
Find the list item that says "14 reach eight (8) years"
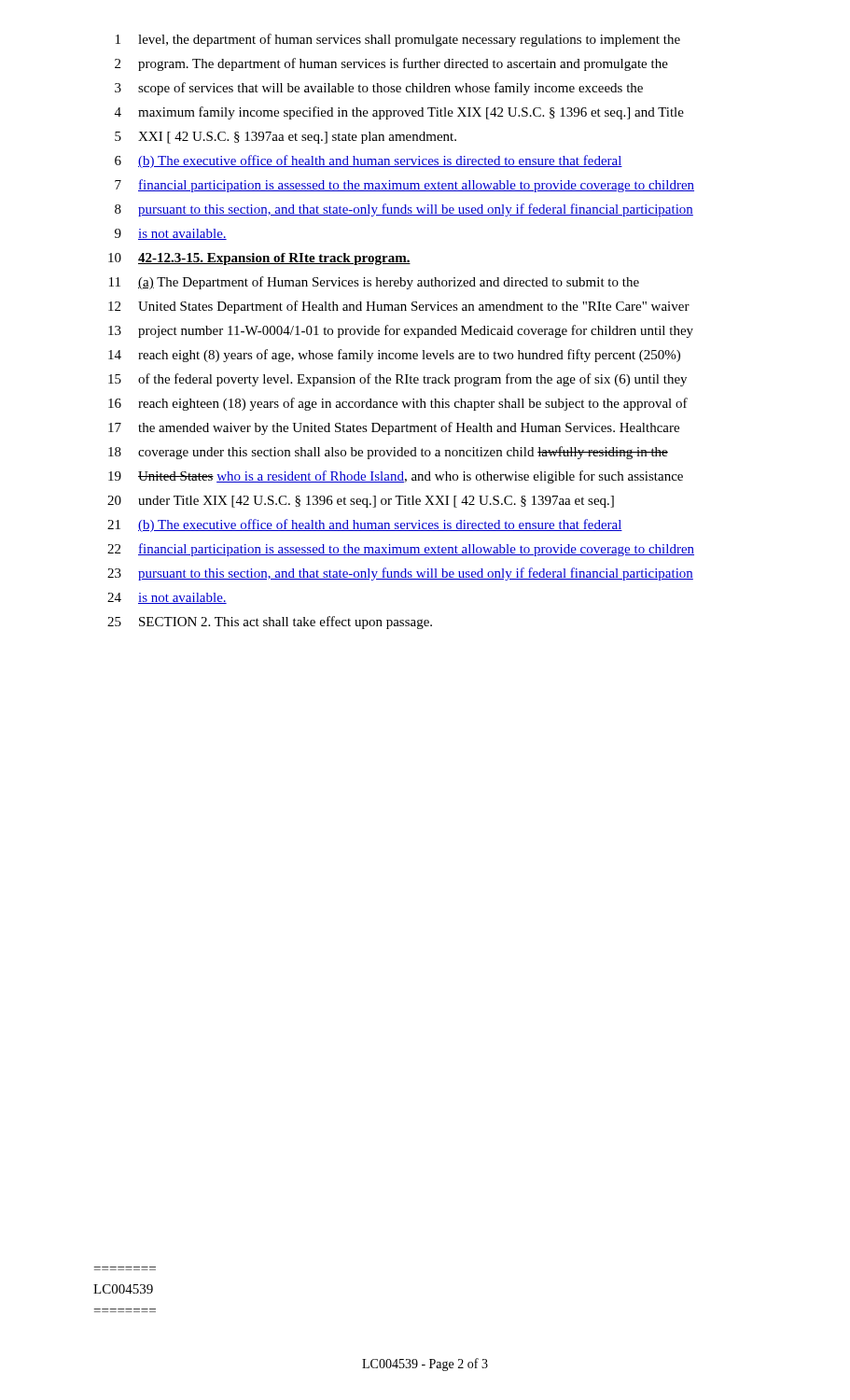point(439,355)
